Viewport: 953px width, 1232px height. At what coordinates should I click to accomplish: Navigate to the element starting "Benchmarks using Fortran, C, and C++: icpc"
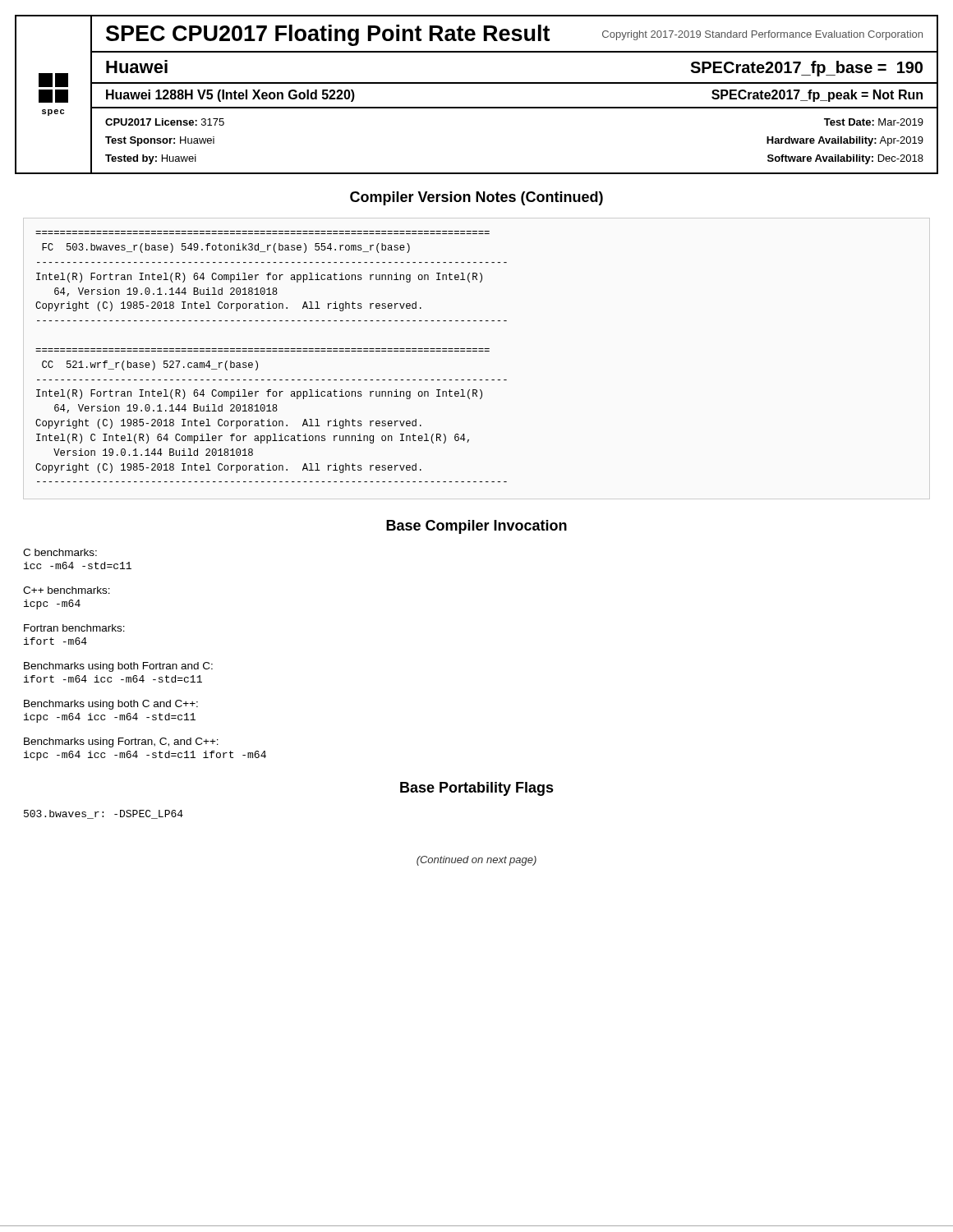121,742
